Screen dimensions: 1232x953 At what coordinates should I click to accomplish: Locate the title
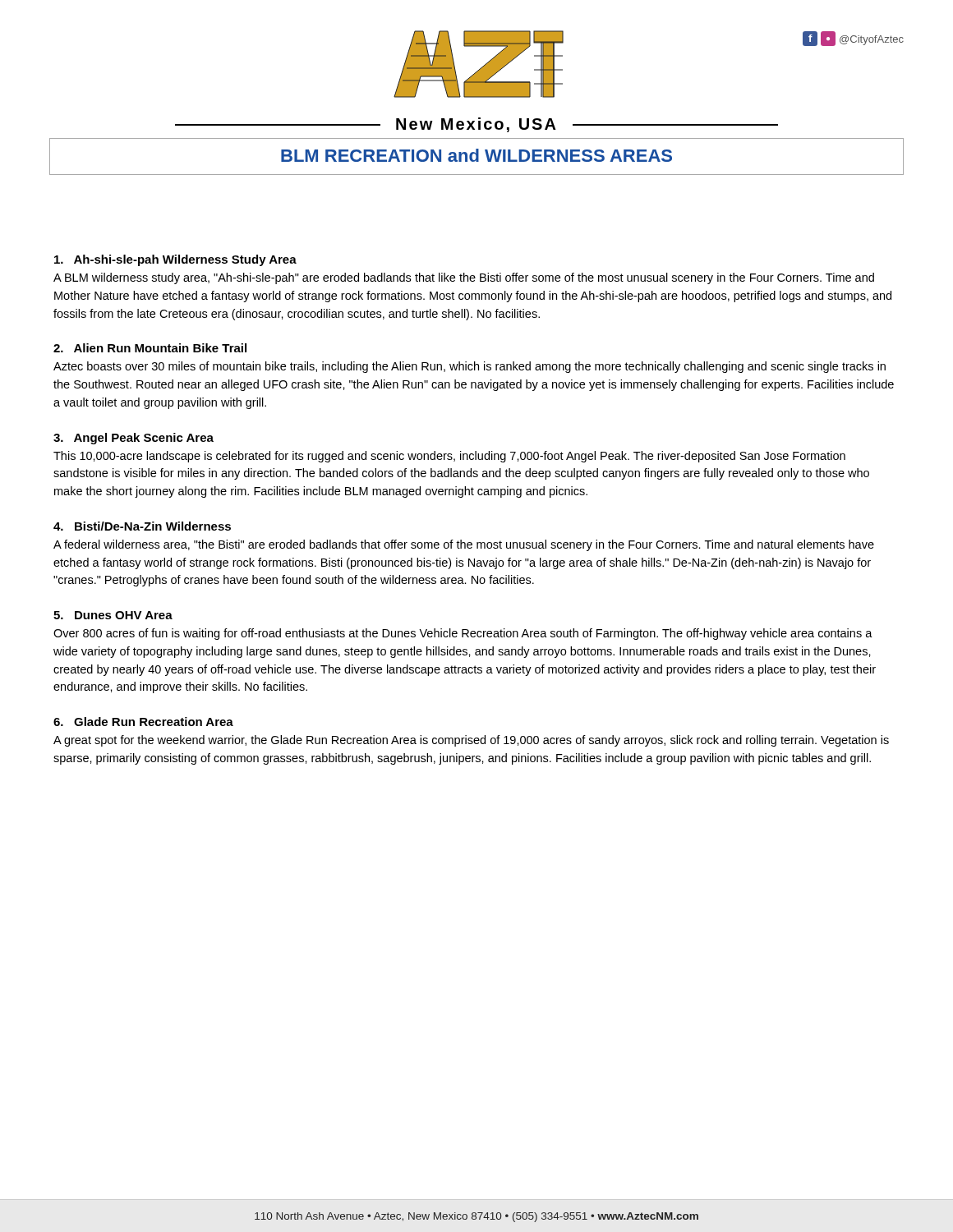(476, 156)
